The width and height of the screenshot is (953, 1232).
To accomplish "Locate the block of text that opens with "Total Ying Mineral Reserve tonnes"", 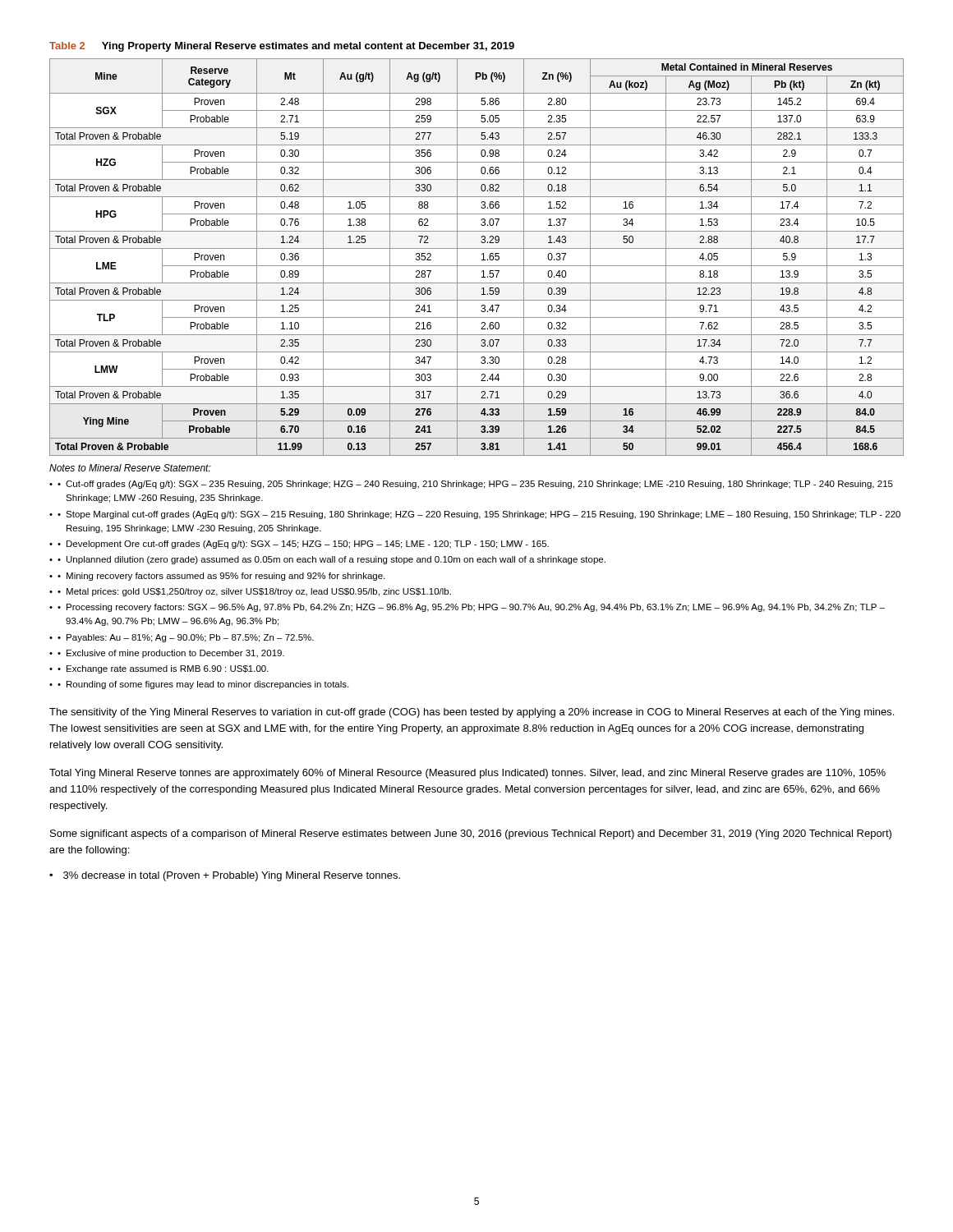I will pyautogui.click(x=467, y=789).
